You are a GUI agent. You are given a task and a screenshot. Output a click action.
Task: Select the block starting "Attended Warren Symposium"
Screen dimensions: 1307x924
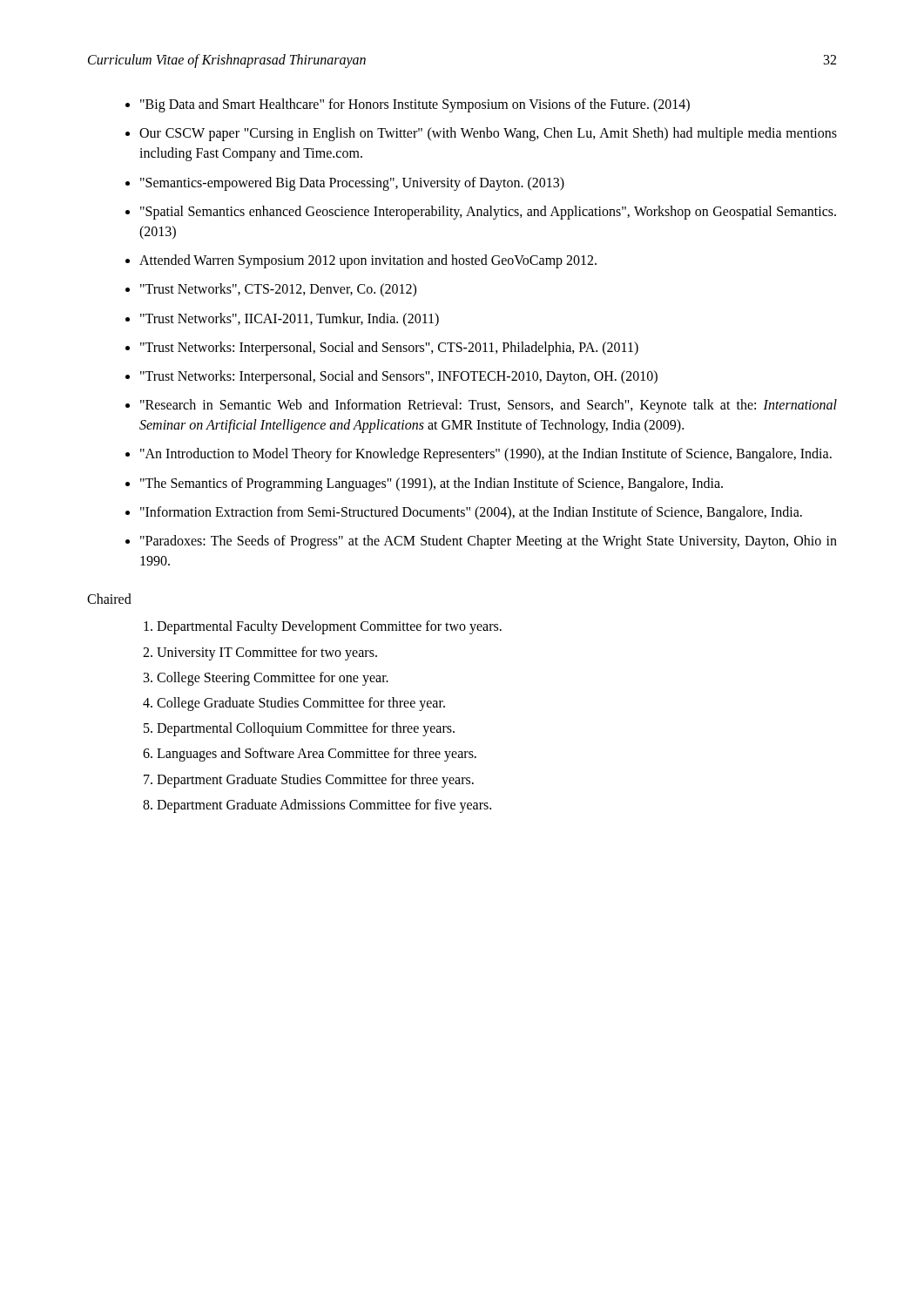[368, 260]
